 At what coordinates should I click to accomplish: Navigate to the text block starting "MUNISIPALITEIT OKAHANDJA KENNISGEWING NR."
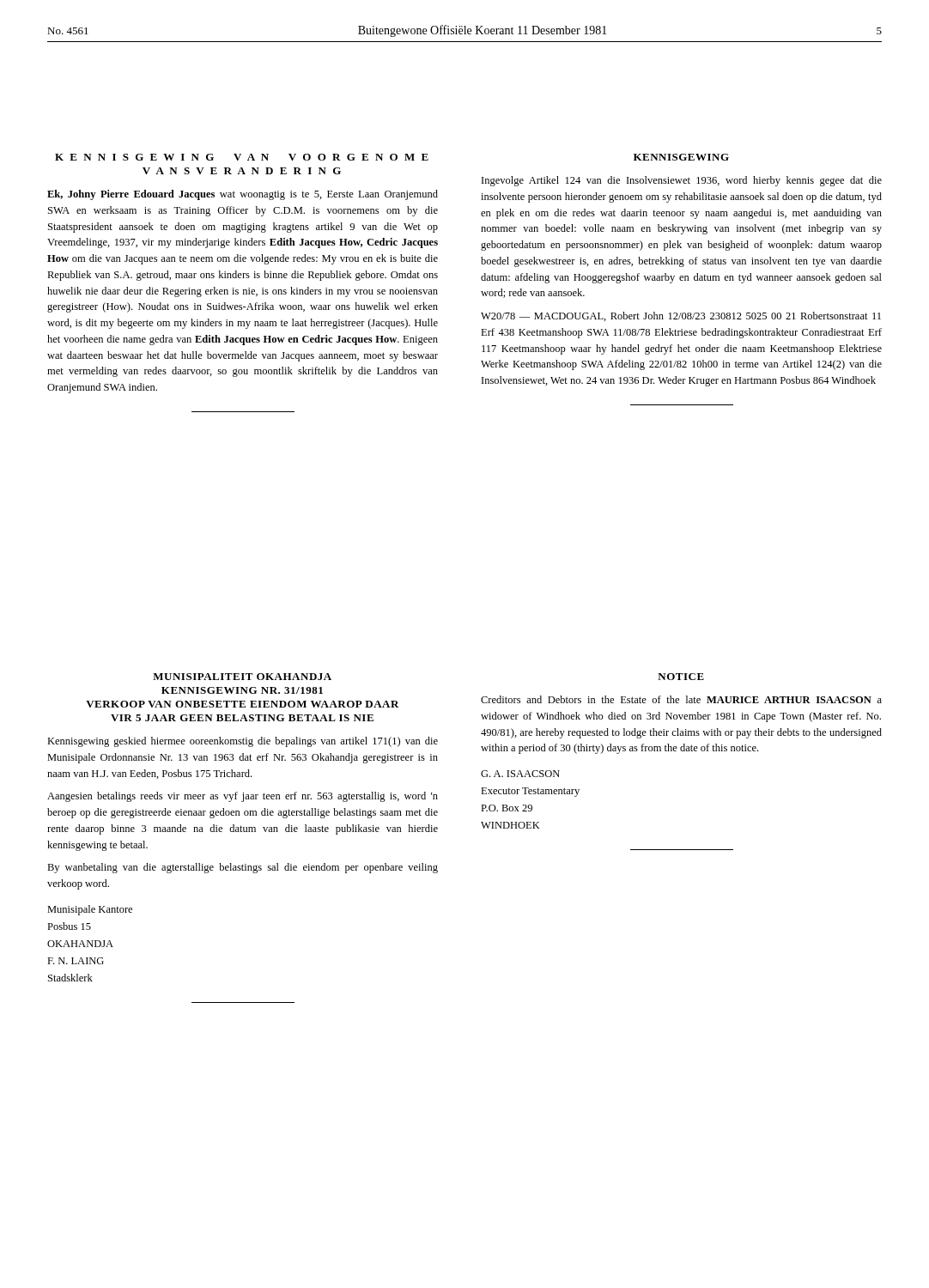pyautogui.click(x=243, y=697)
